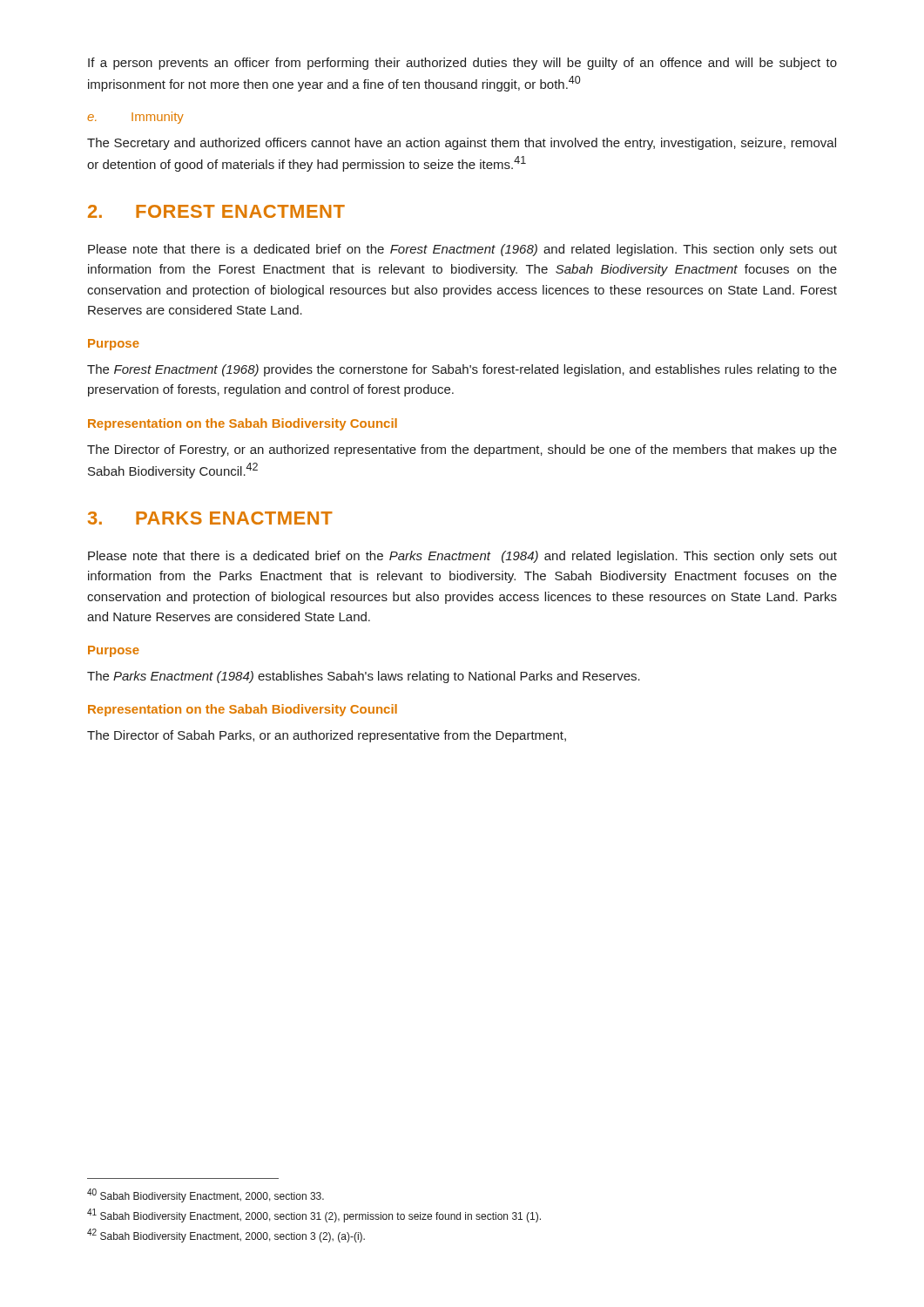The width and height of the screenshot is (924, 1307).
Task: Select the region starting "The Forest Enactment (1968) provides the"
Action: pos(462,379)
